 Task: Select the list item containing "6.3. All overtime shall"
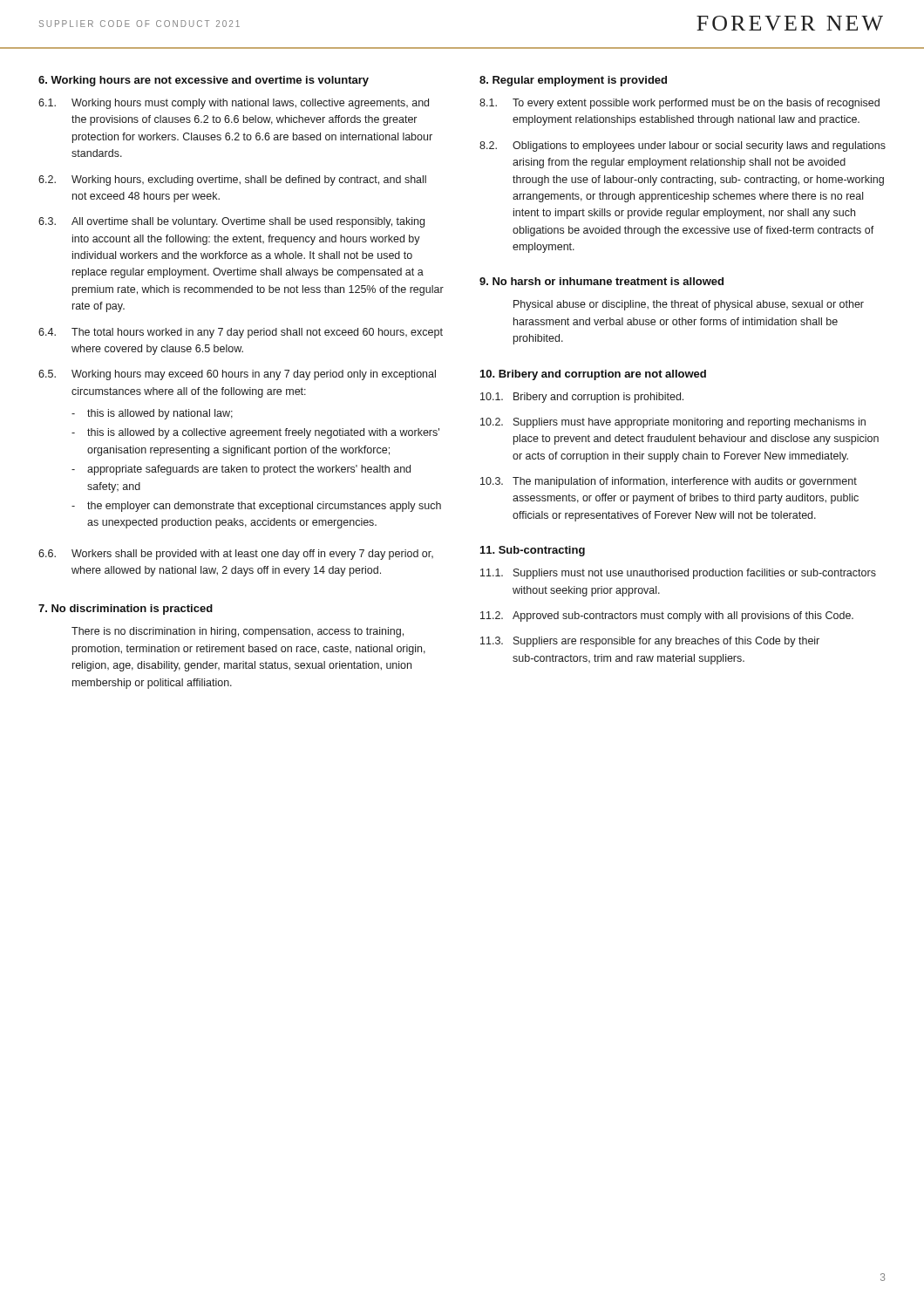coord(241,265)
